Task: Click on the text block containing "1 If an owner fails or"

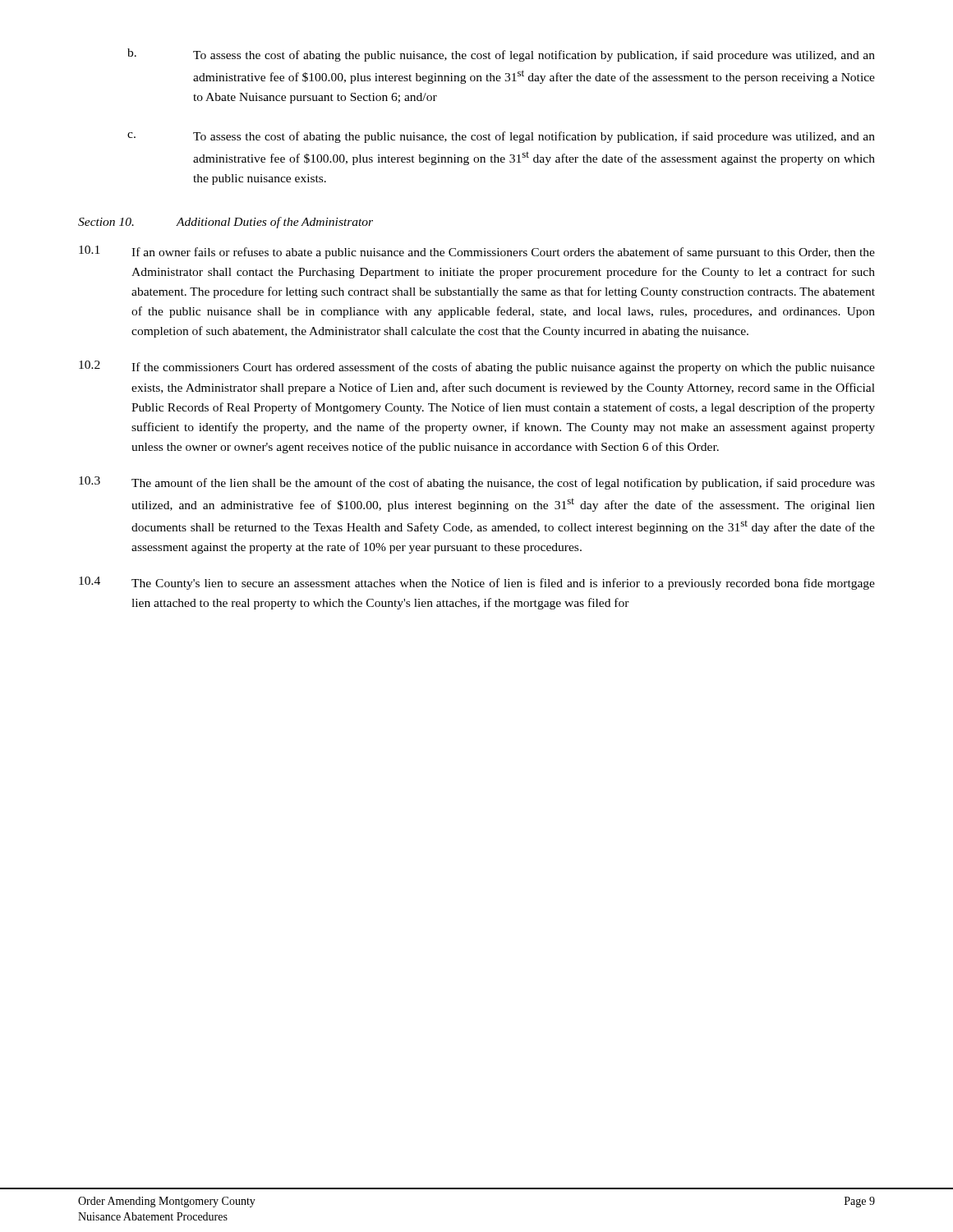Action: (x=476, y=292)
